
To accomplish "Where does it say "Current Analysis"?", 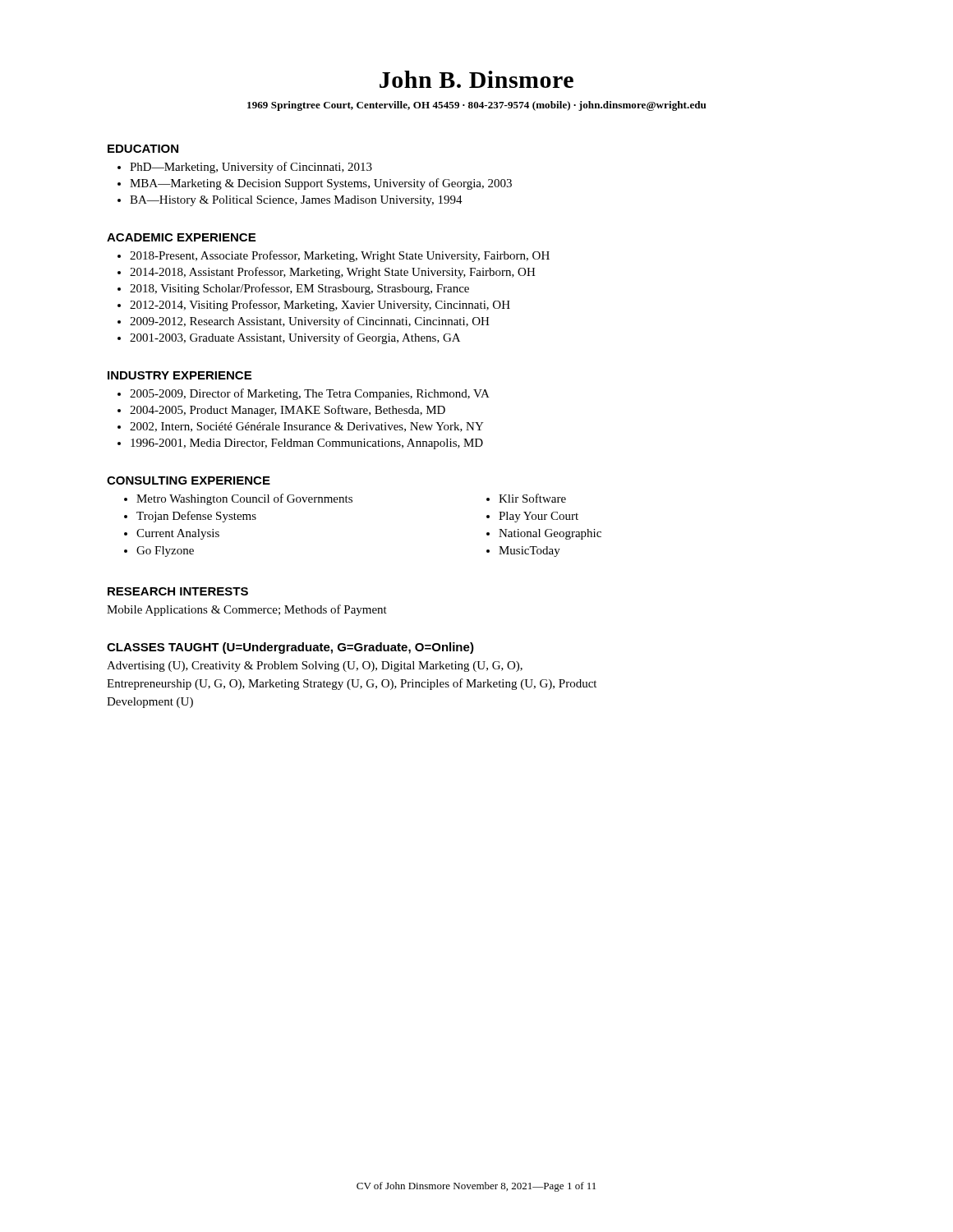I will (x=178, y=533).
